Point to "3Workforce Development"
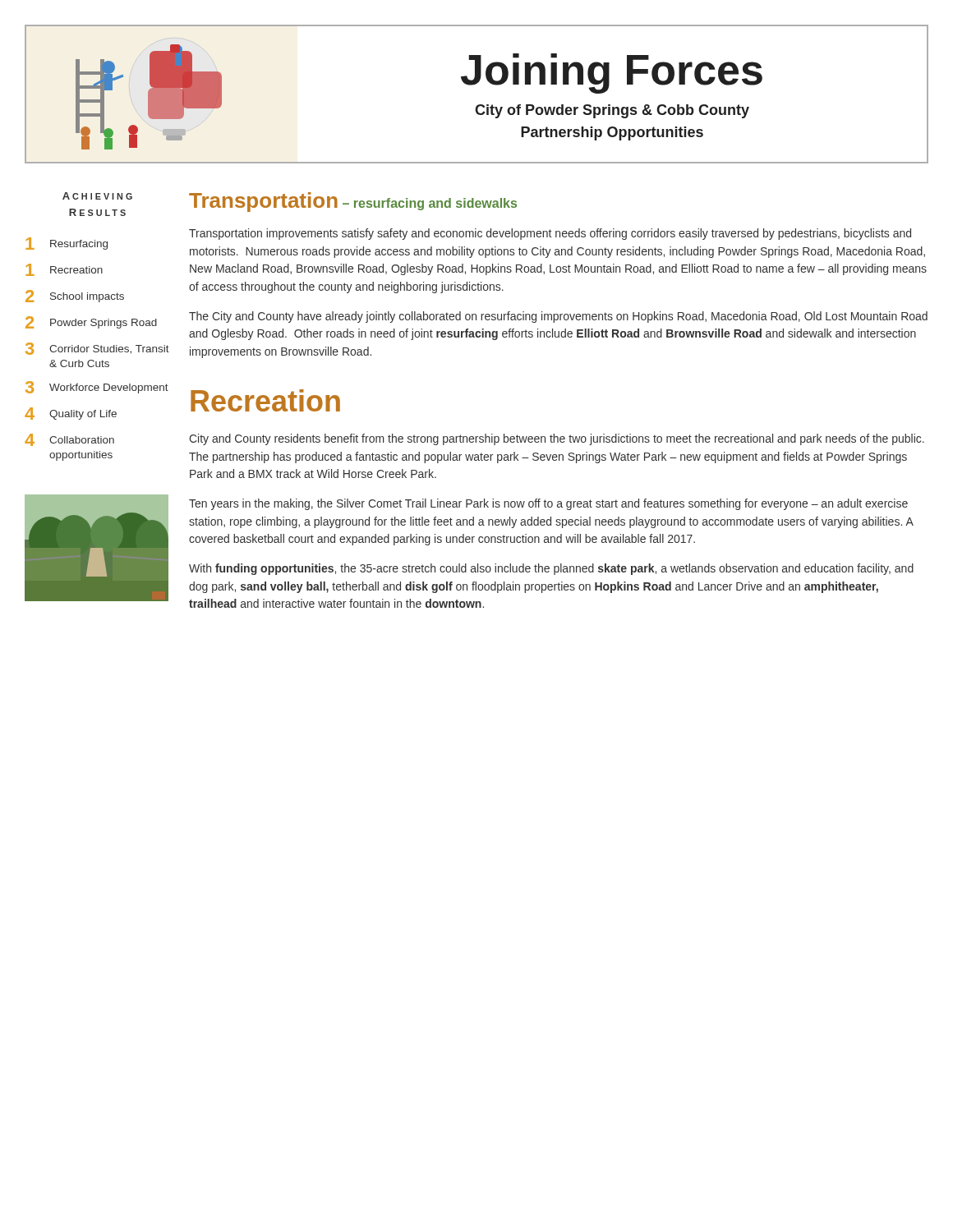 tap(96, 388)
